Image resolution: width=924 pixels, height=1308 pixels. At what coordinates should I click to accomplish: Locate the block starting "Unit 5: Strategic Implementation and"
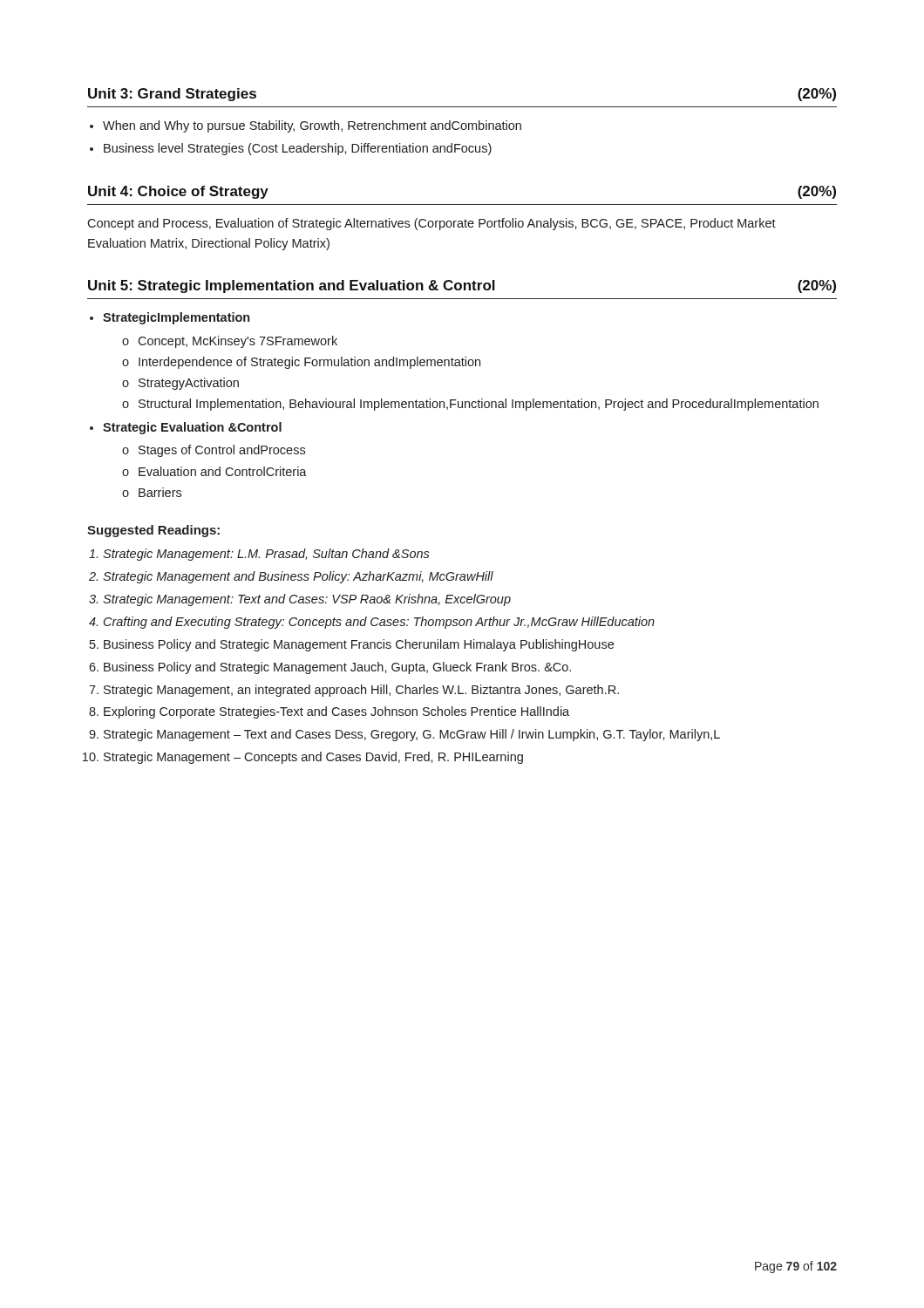[x=462, y=286]
